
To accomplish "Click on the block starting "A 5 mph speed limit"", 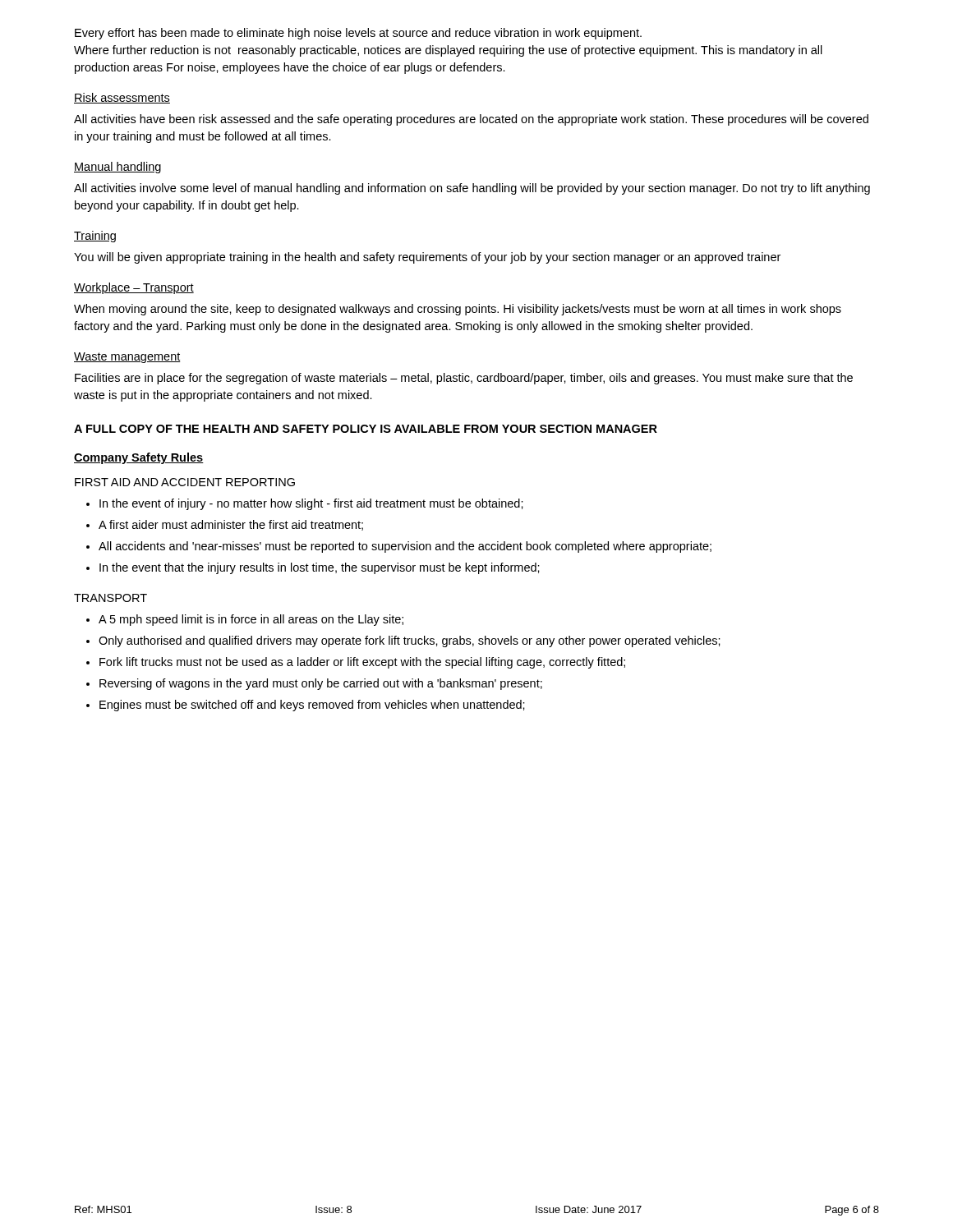I will pos(489,663).
